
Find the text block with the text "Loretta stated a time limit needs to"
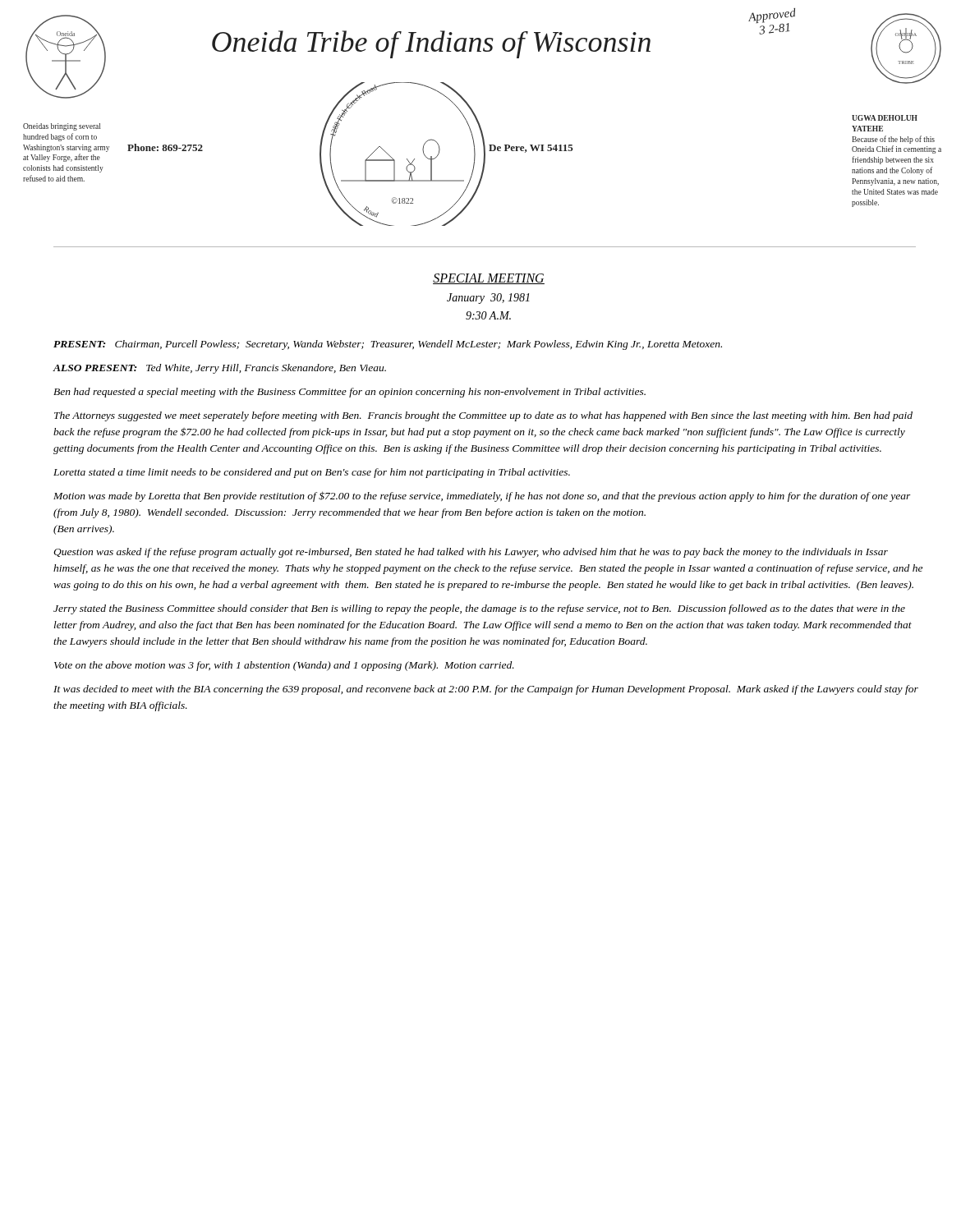[x=312, y=471]
